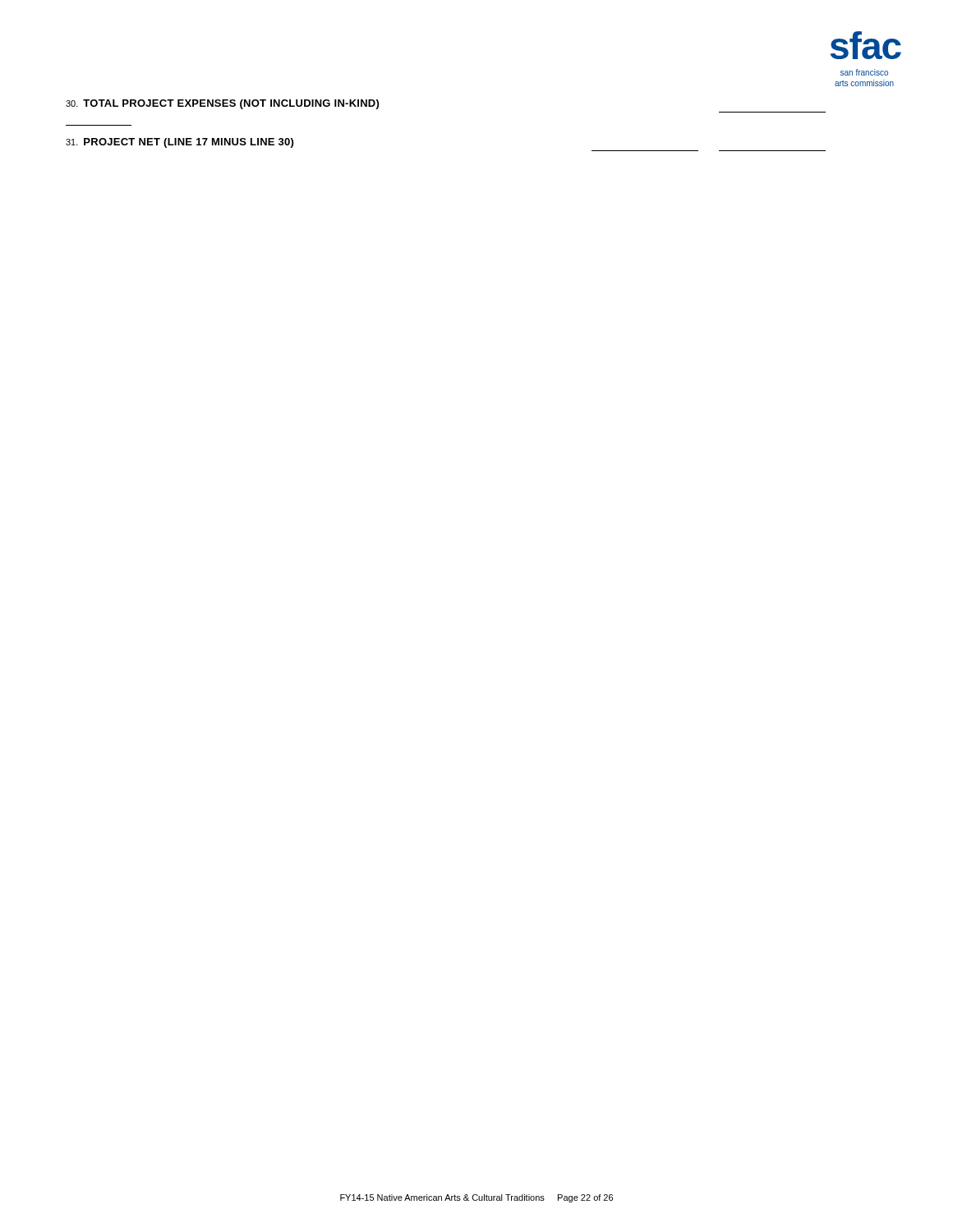
Task: Locate the text "30. TOTAL PROJECT EXPENSES (NOT INCLUDING IN-KIND)"
Action: 223,103
